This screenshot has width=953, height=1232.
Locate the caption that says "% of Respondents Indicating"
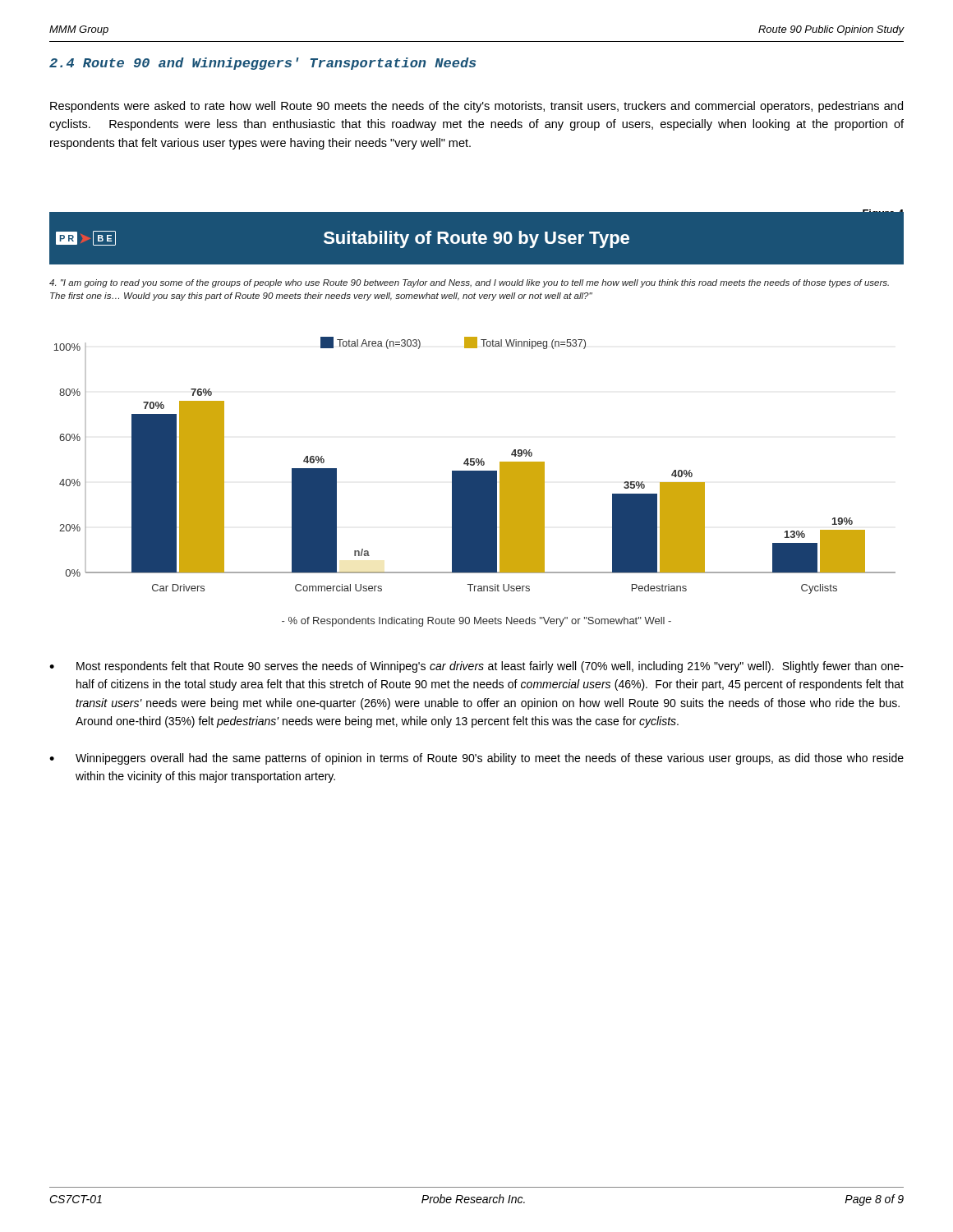[476, 621]
